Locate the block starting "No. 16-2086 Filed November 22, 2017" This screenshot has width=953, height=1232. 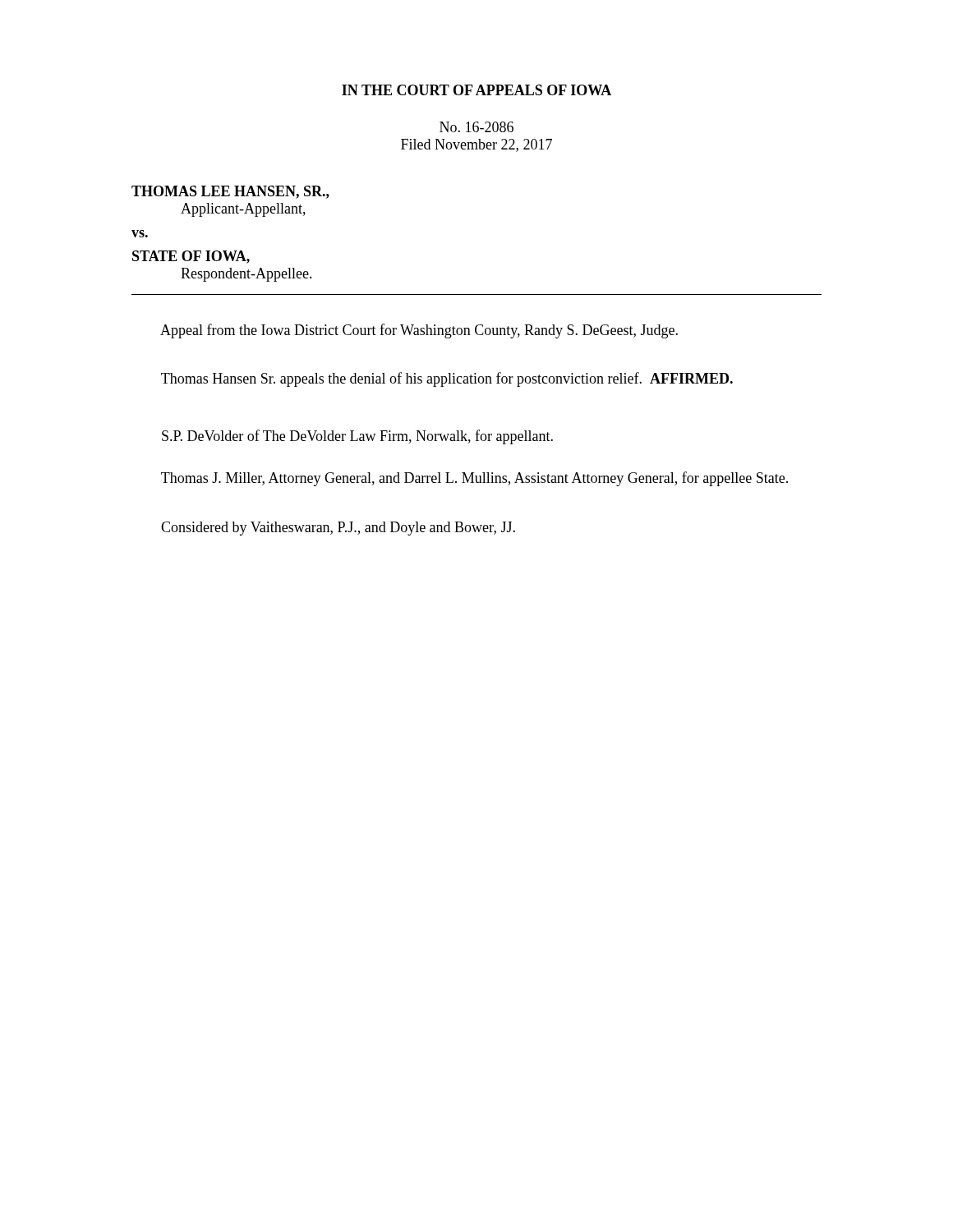click(476, 136)
